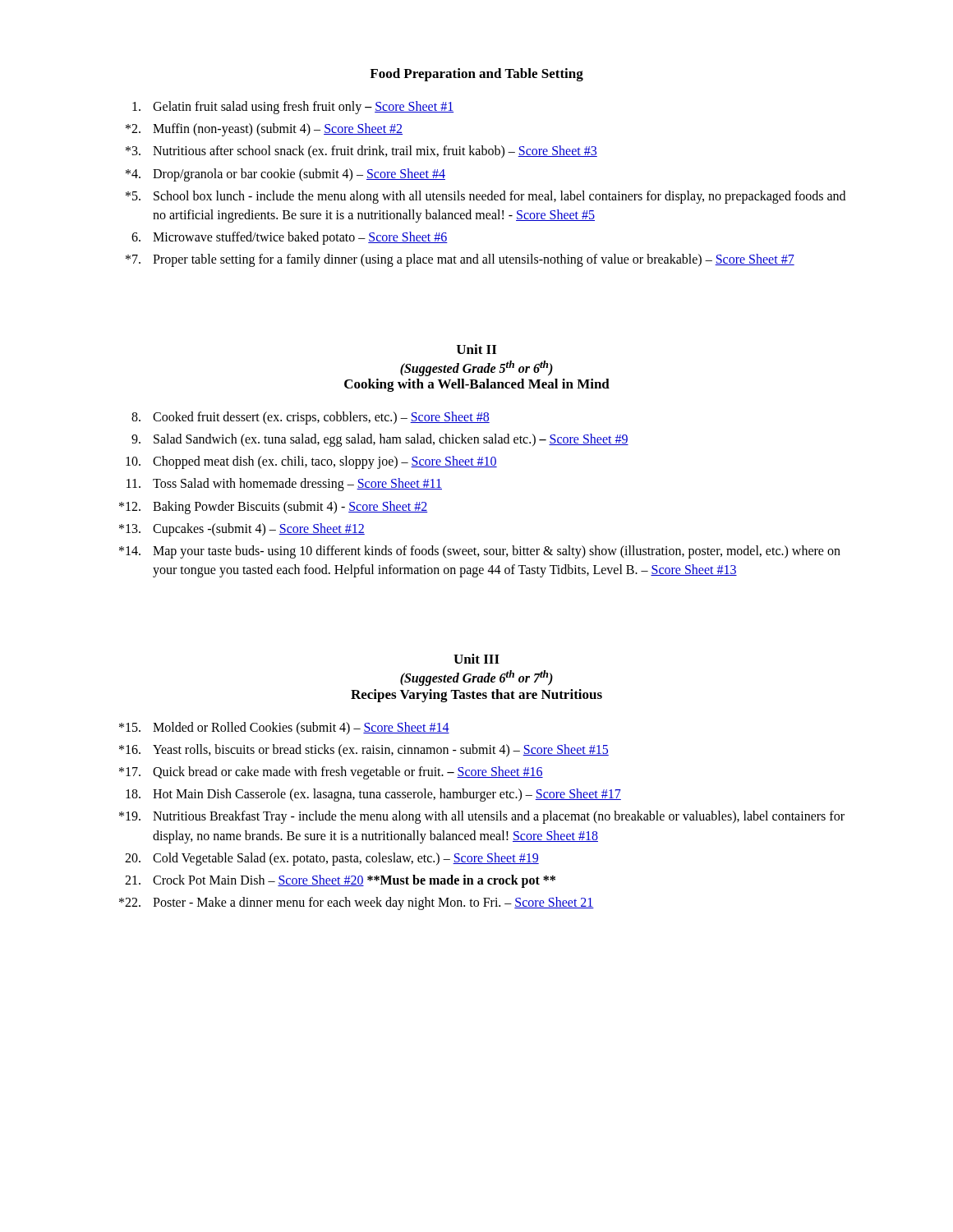Select the list item with the text "10. Chopped meat"
Image resolution: width=953 pixels, height=1232 pixels.
[476, 461]
